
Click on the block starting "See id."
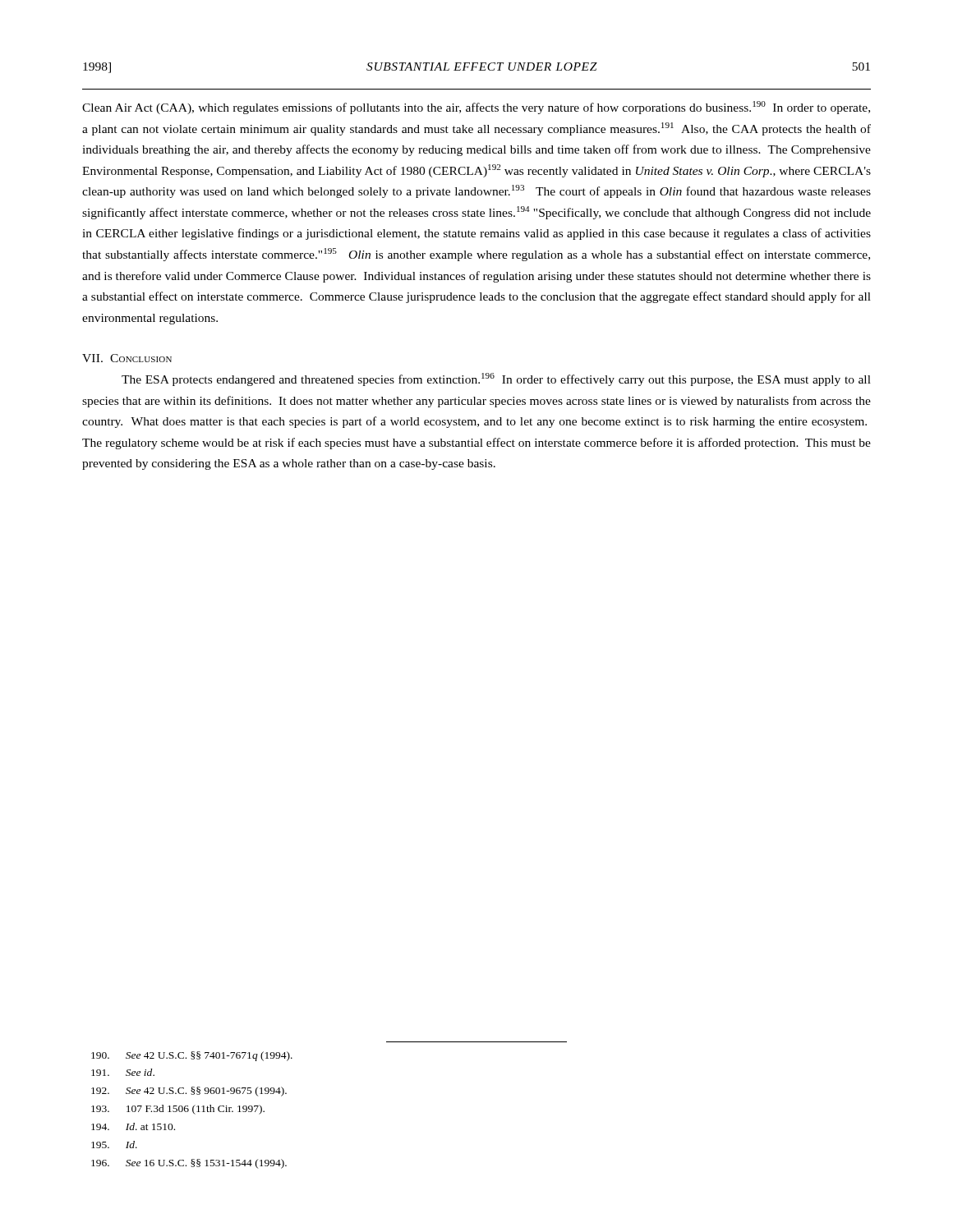click(119, 1073)
